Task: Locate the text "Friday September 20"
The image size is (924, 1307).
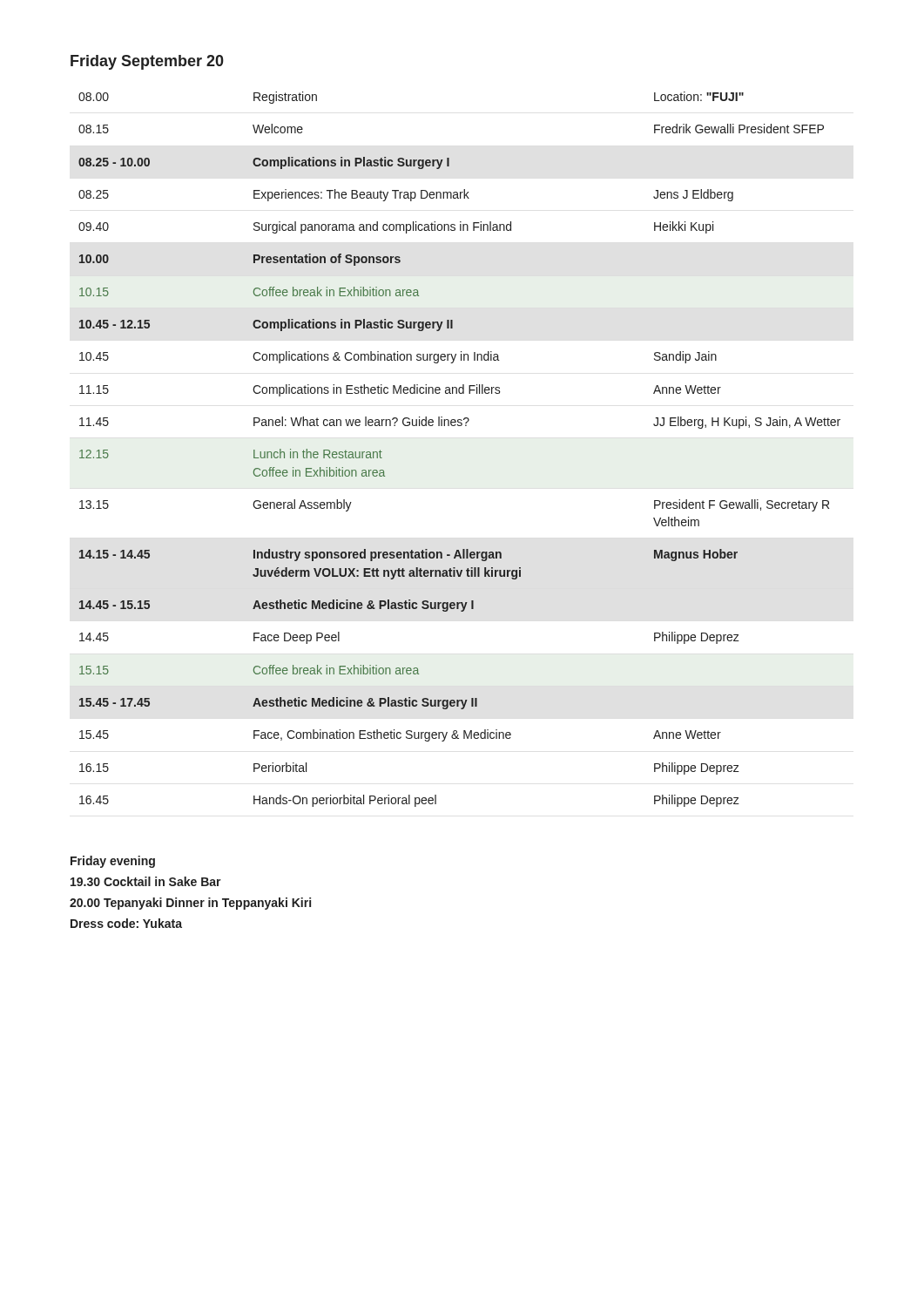Action: click(147, 61)
